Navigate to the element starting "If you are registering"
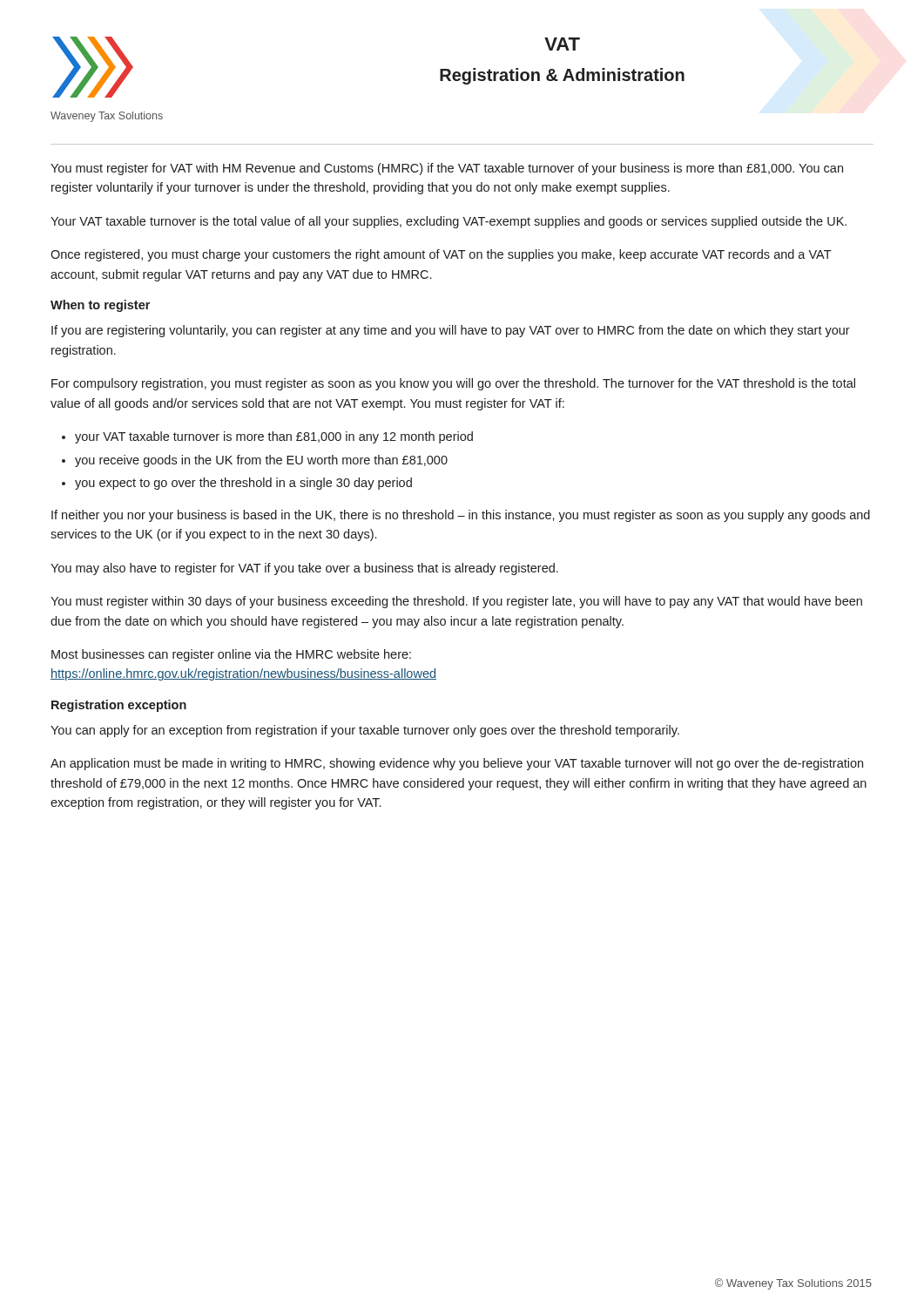The height and width of the screenshot is (1307, 924). [450, 340]
